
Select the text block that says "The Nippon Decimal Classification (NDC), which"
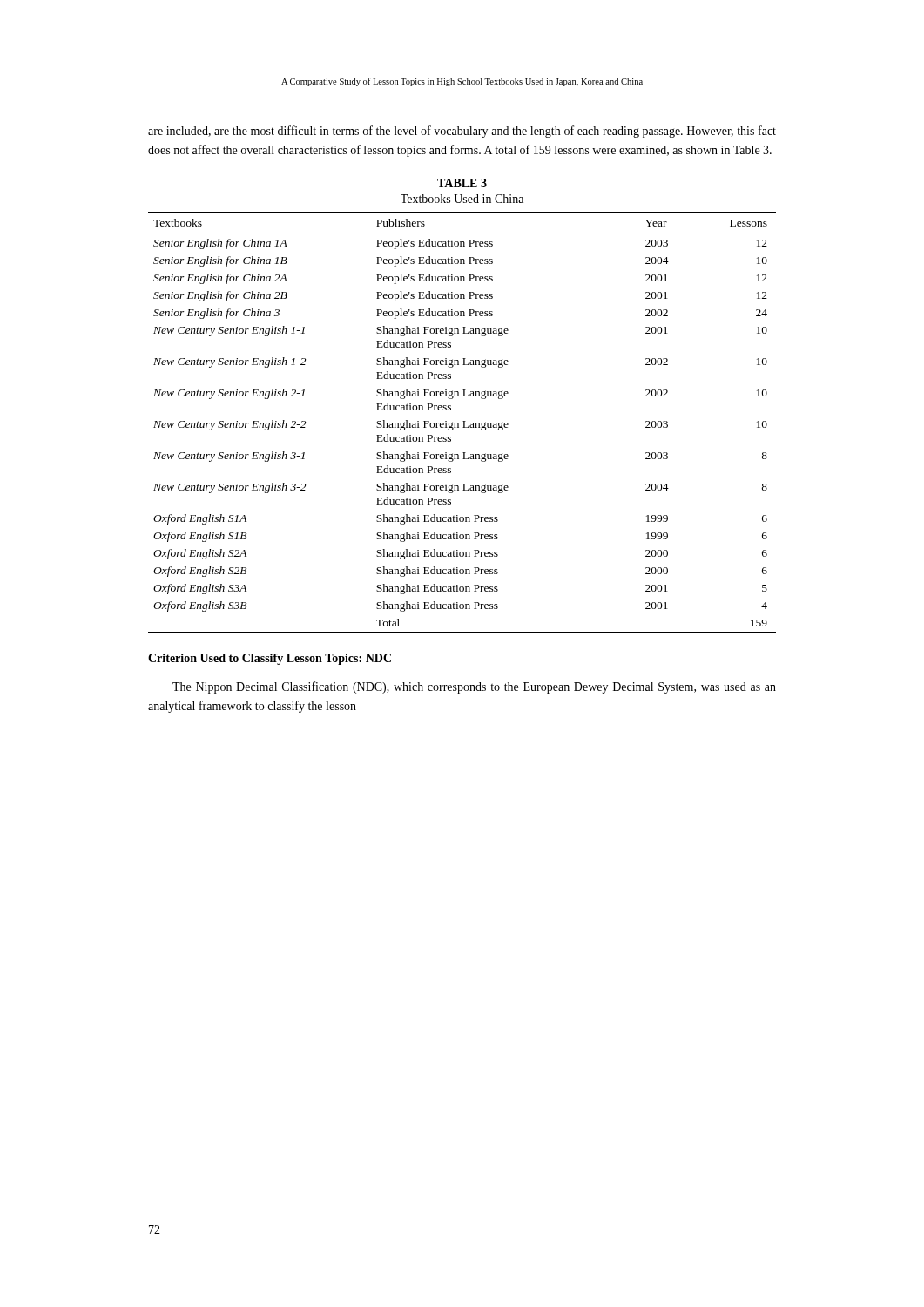[x=462, y=697]
